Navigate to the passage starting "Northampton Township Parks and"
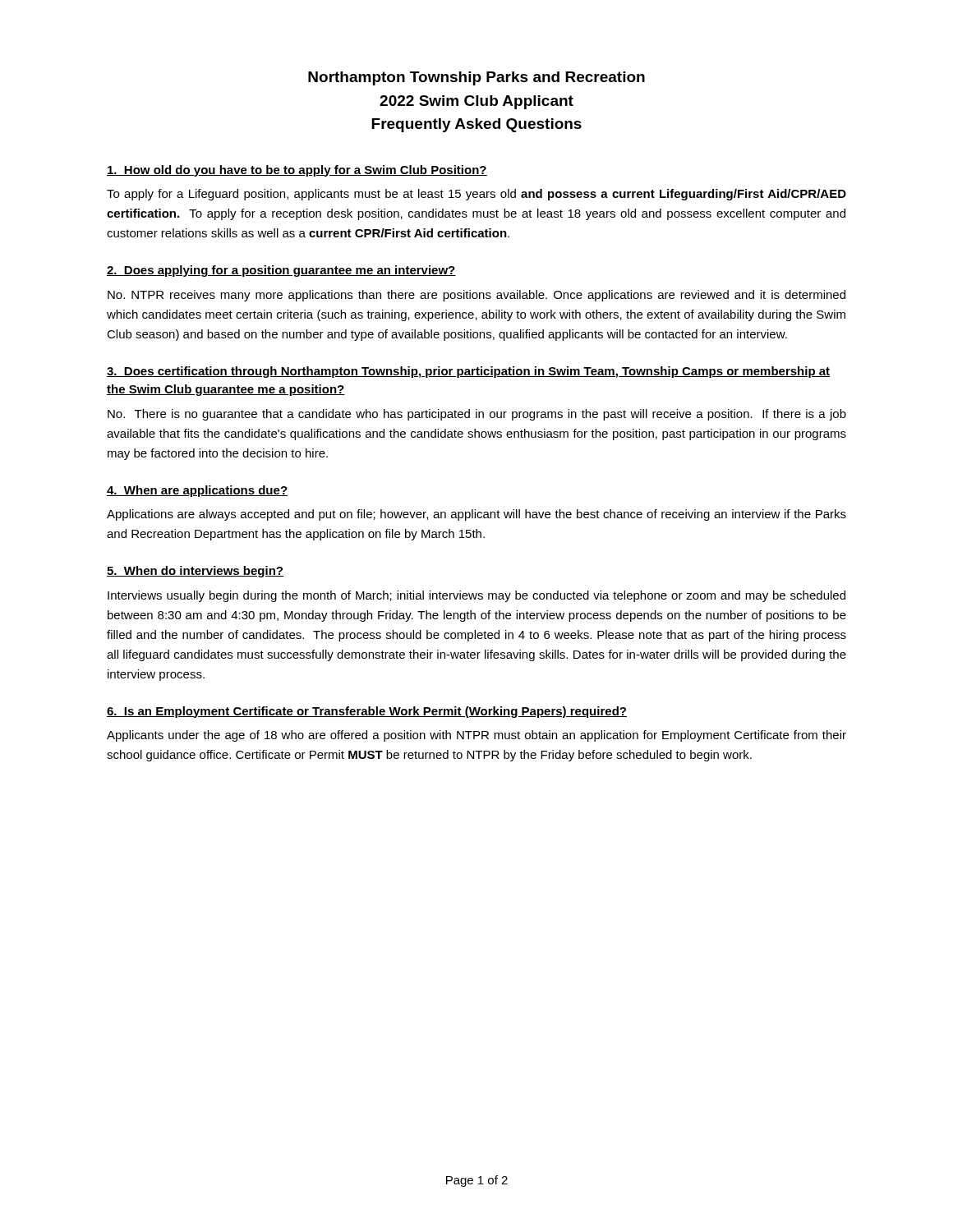 (x=476, y=101)
